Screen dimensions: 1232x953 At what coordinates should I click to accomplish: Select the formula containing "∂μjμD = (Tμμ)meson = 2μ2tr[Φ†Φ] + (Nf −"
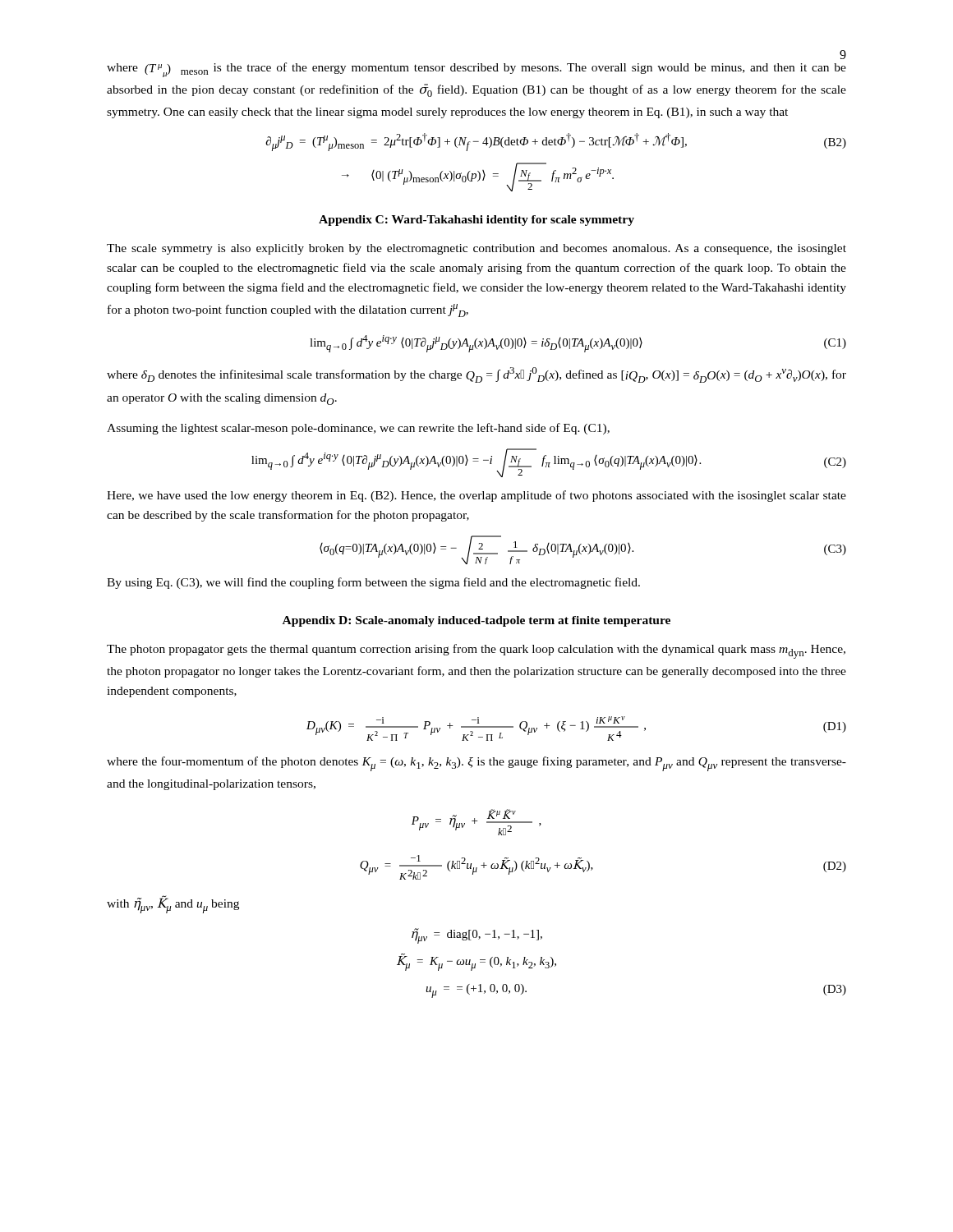tap(476, 161)
